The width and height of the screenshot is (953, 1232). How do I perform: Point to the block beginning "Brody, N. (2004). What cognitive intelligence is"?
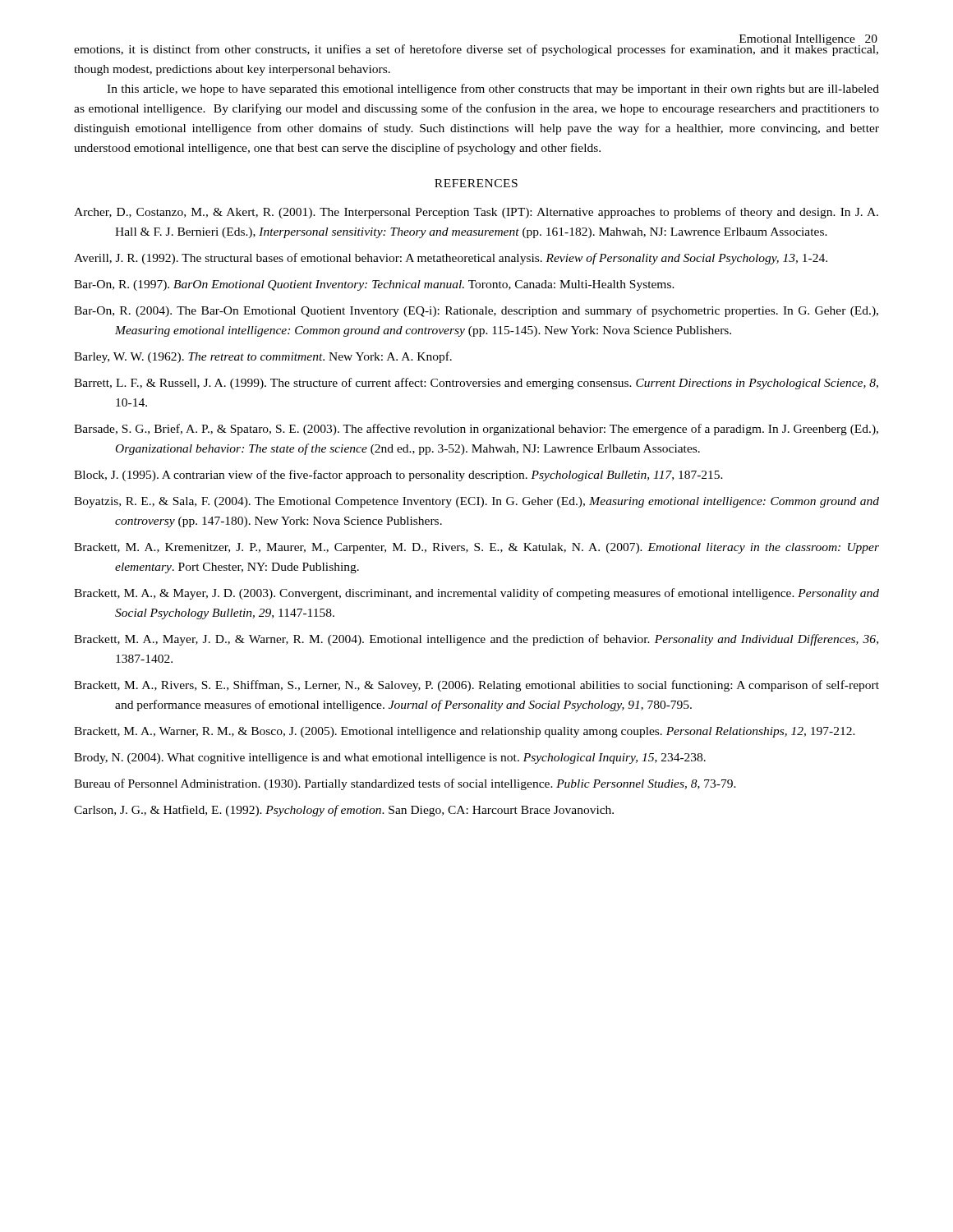pyautogui.click(x=390, y=757)
